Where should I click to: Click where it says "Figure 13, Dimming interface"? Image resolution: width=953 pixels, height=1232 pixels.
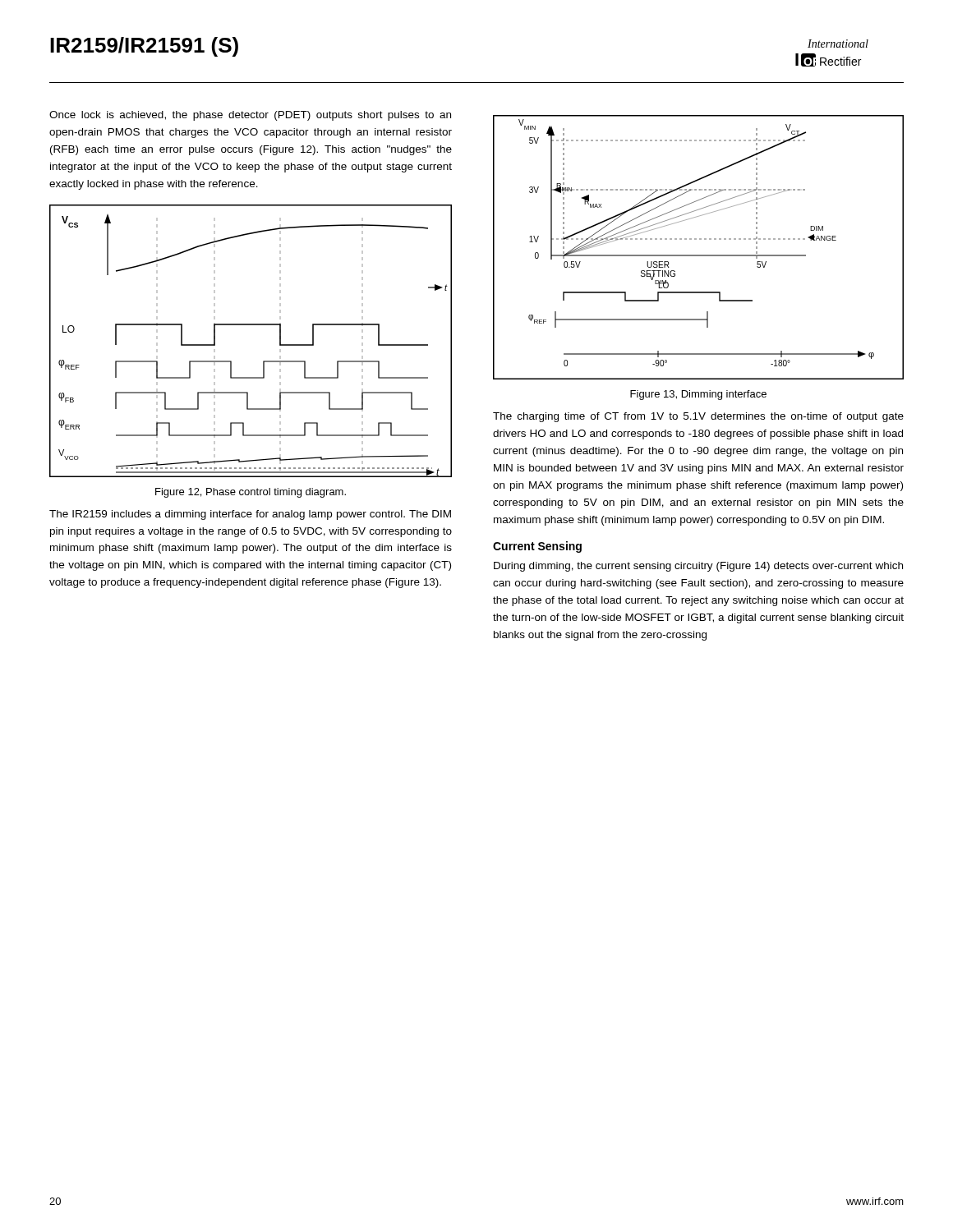(698, 394)
